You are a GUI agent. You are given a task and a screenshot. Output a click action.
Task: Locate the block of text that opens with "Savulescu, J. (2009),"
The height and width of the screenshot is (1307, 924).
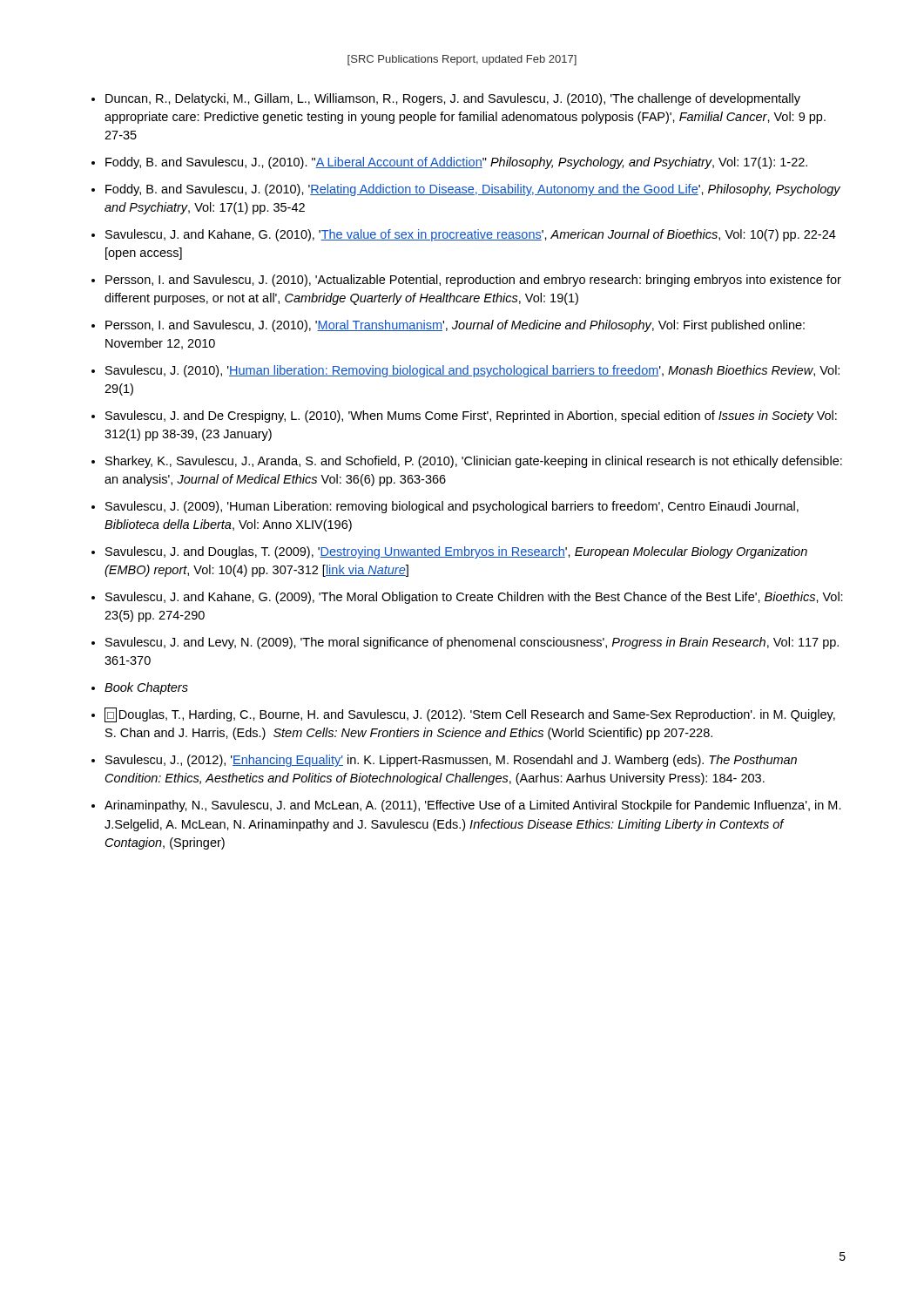coord(452,516)
